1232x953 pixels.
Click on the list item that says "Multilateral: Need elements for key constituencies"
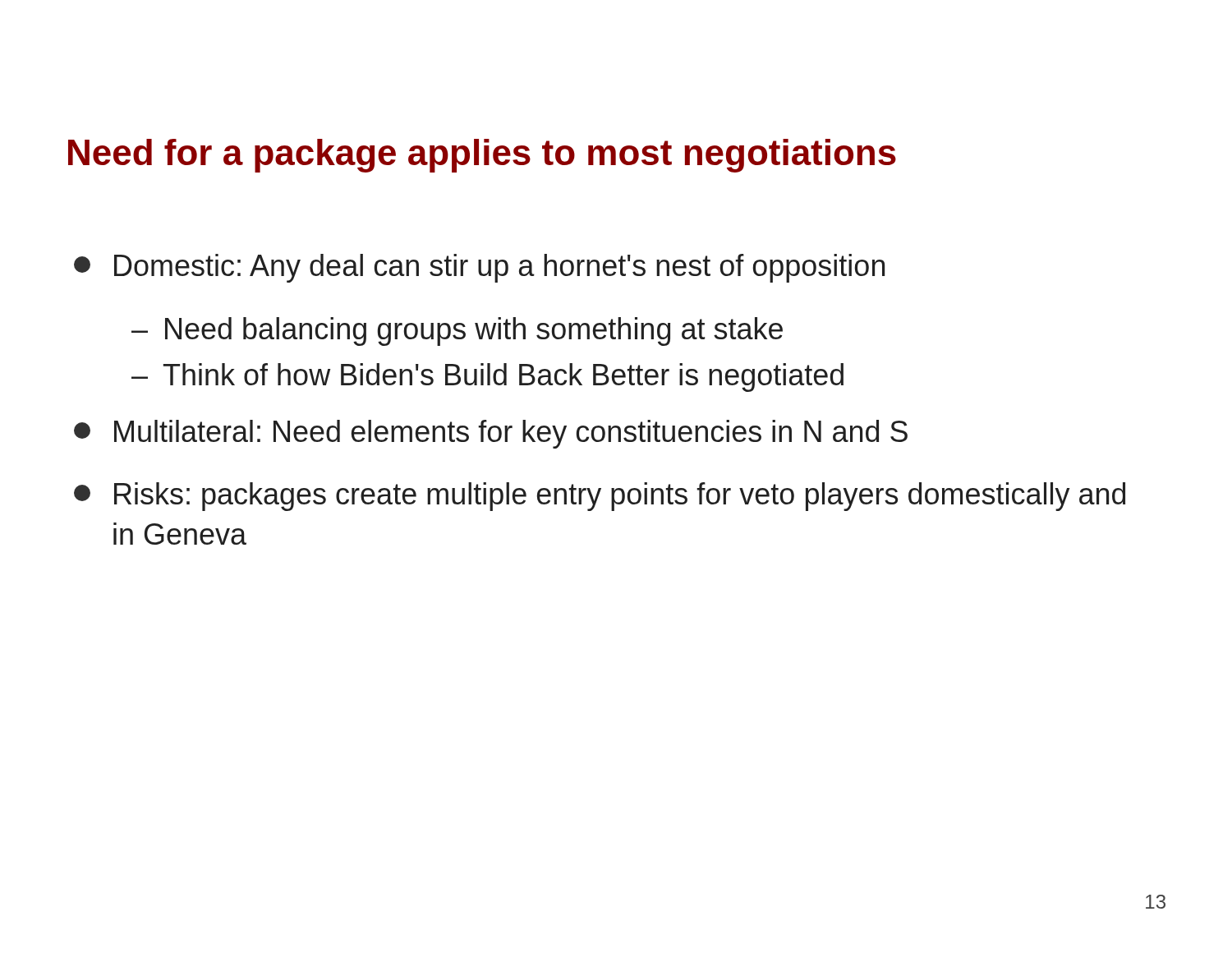tap(604, 432)
